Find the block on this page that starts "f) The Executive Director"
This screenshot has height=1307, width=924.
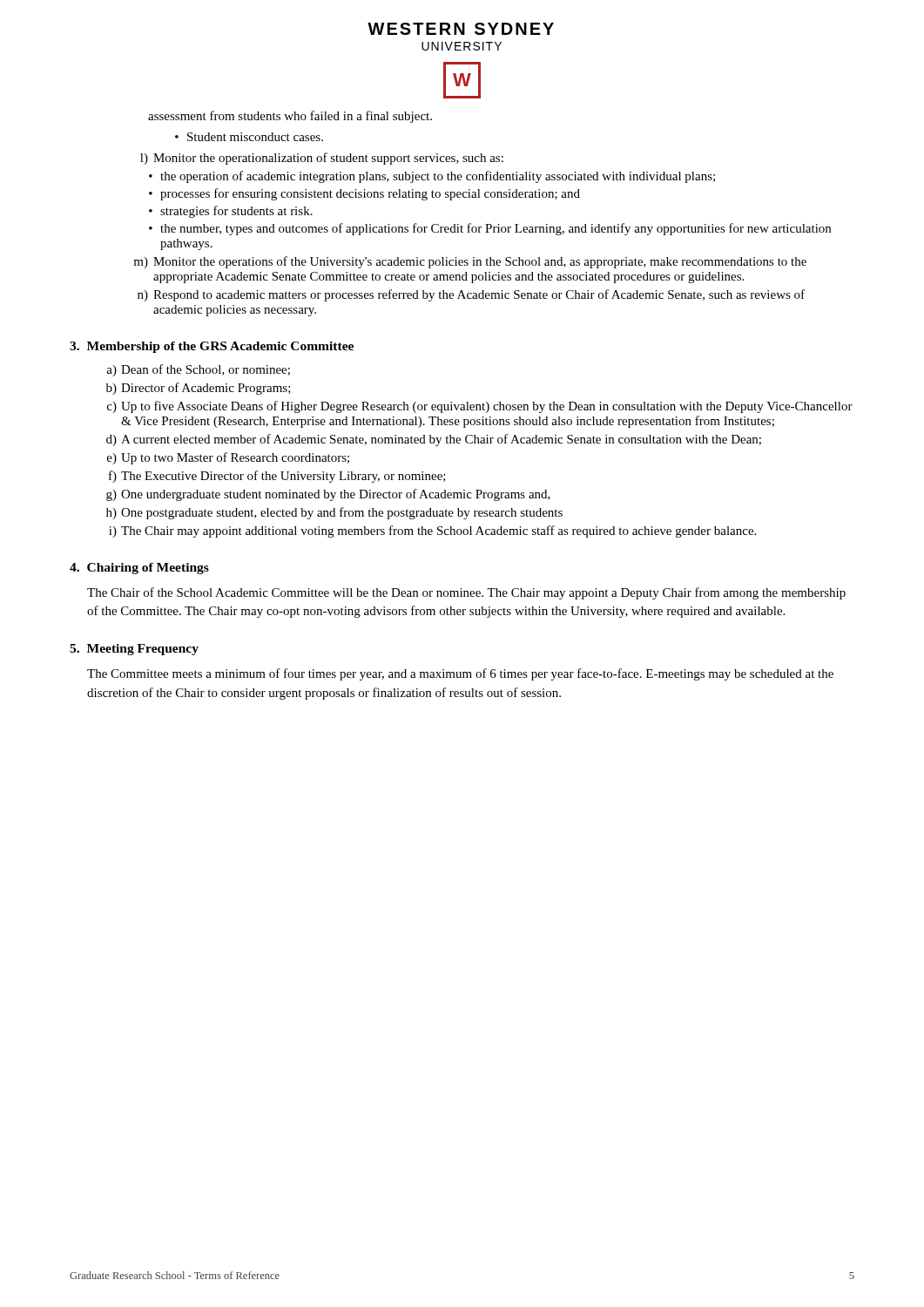click(277, 477)
